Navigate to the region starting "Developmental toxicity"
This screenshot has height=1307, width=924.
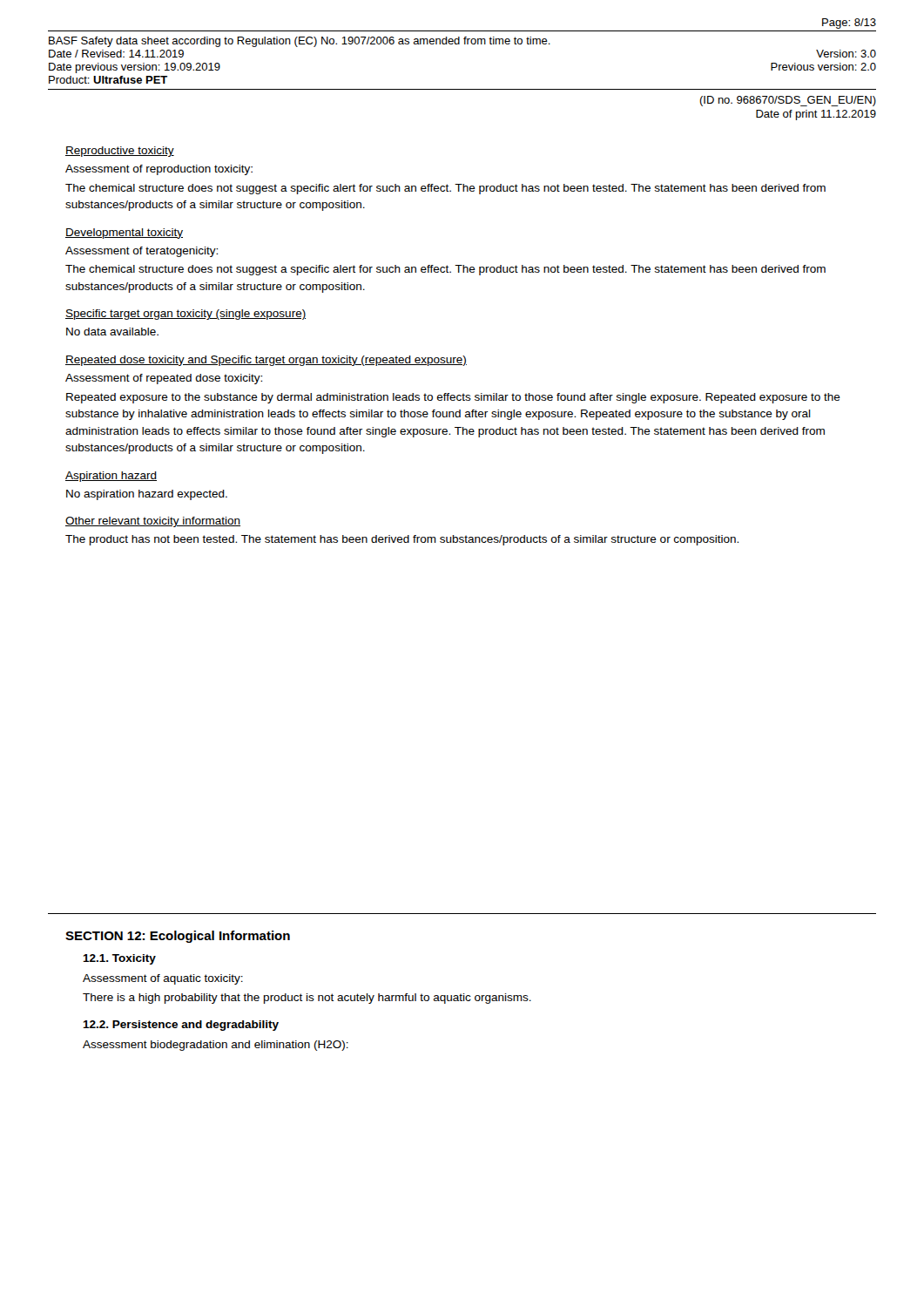tap(124, 234)
